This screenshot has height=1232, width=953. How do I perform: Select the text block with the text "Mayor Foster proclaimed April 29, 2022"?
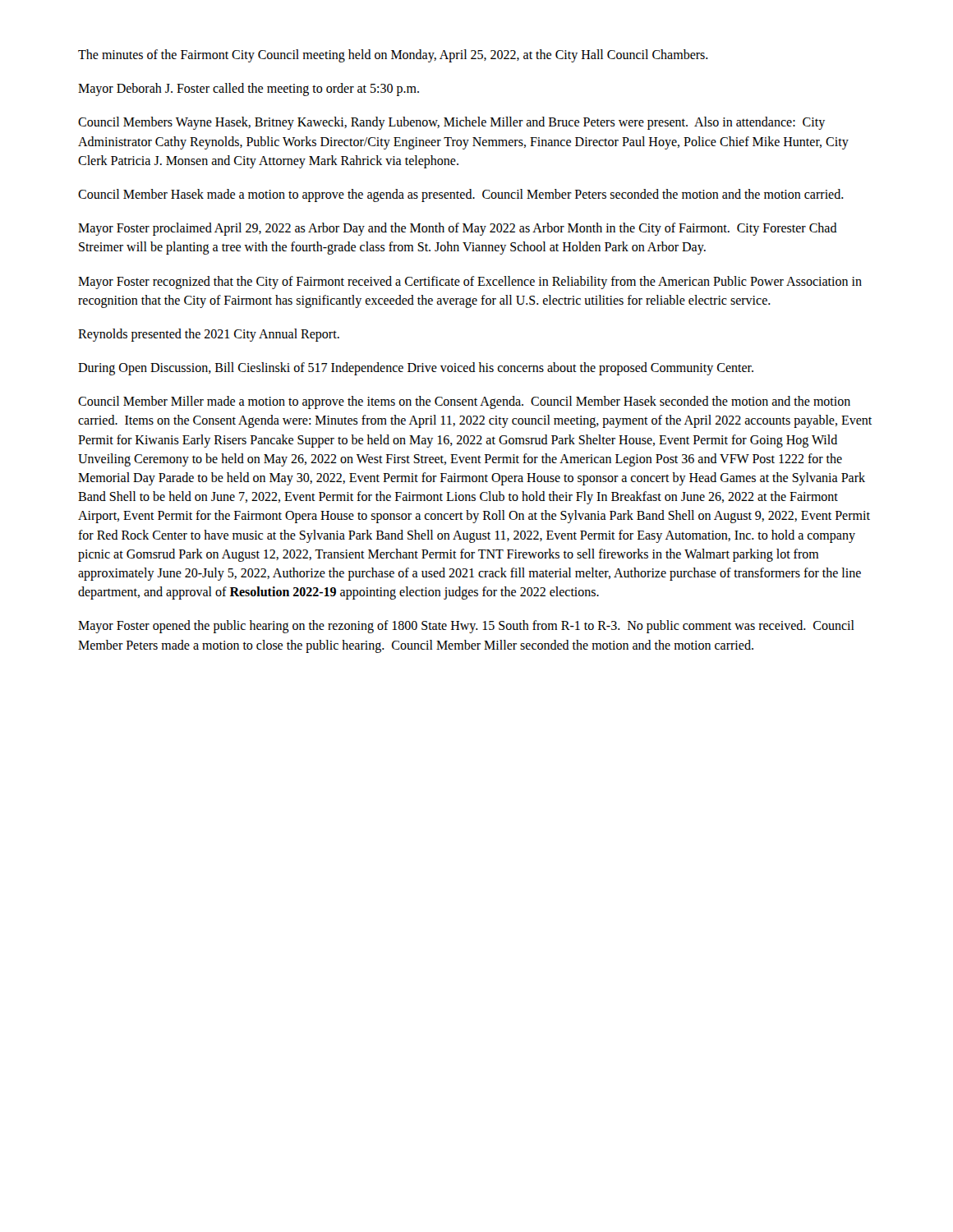tap(457, 238)
